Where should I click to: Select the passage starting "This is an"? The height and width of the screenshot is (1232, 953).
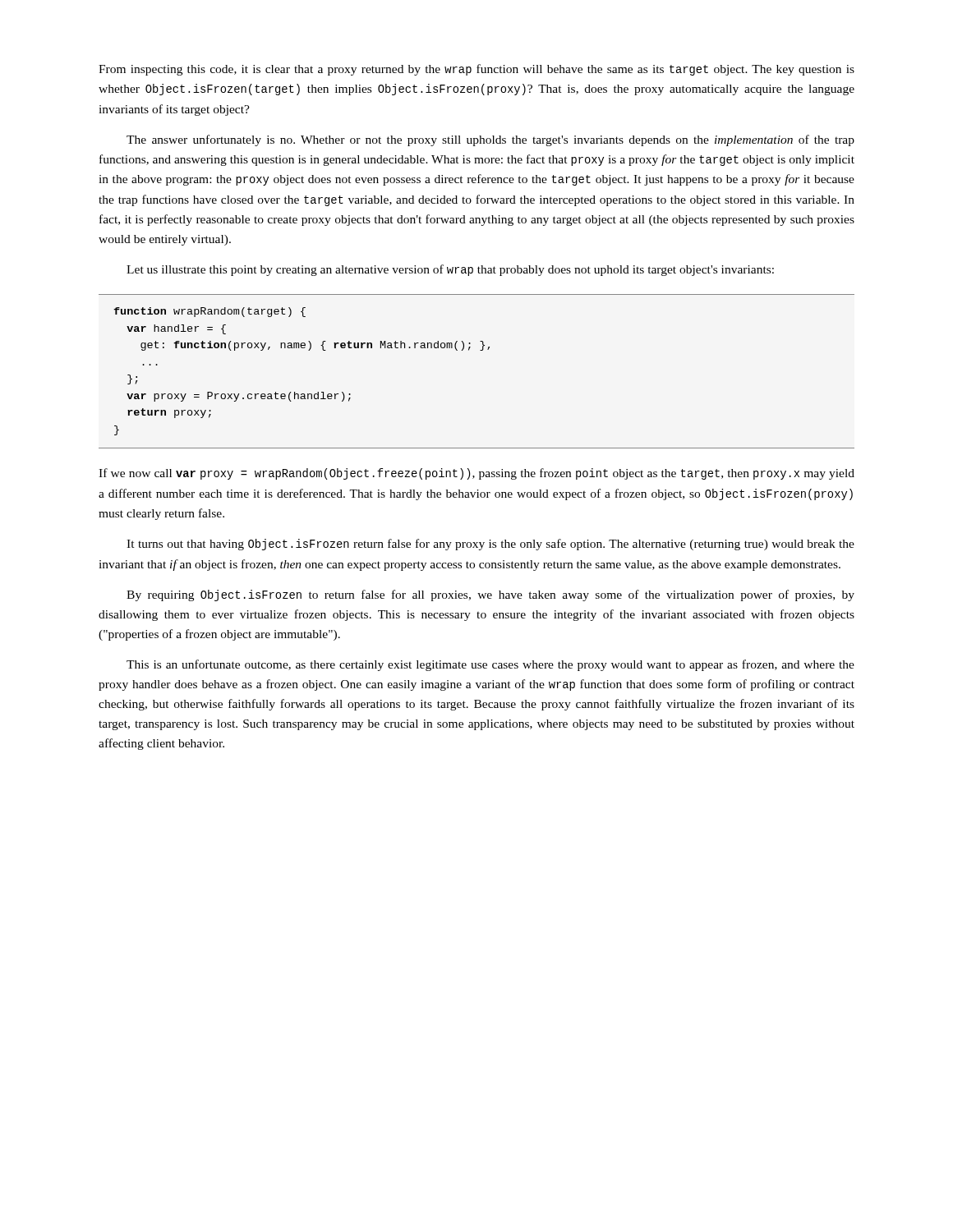[476, 704]
